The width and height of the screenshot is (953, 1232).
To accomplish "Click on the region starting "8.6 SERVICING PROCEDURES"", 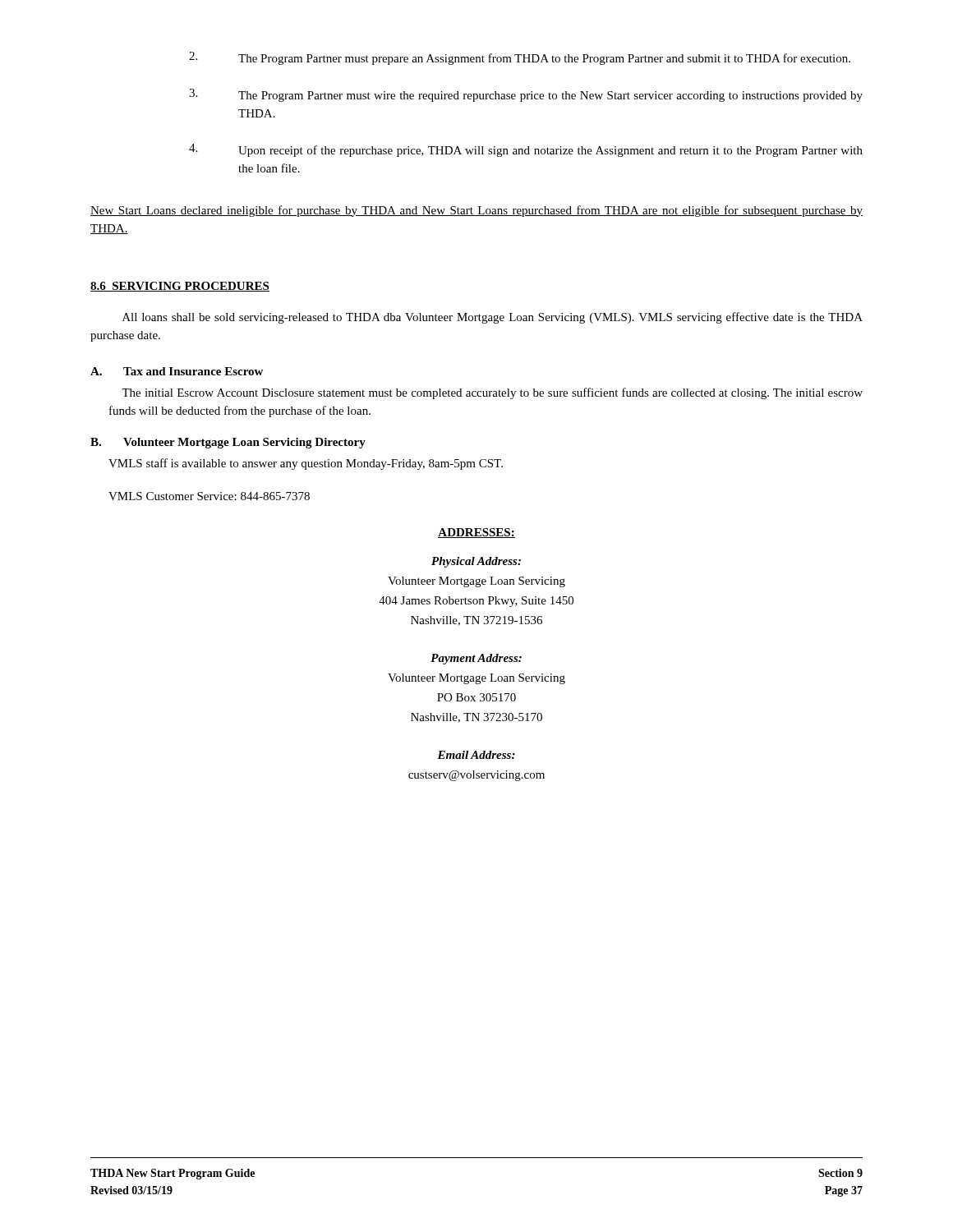I will (x=180, y=285).
